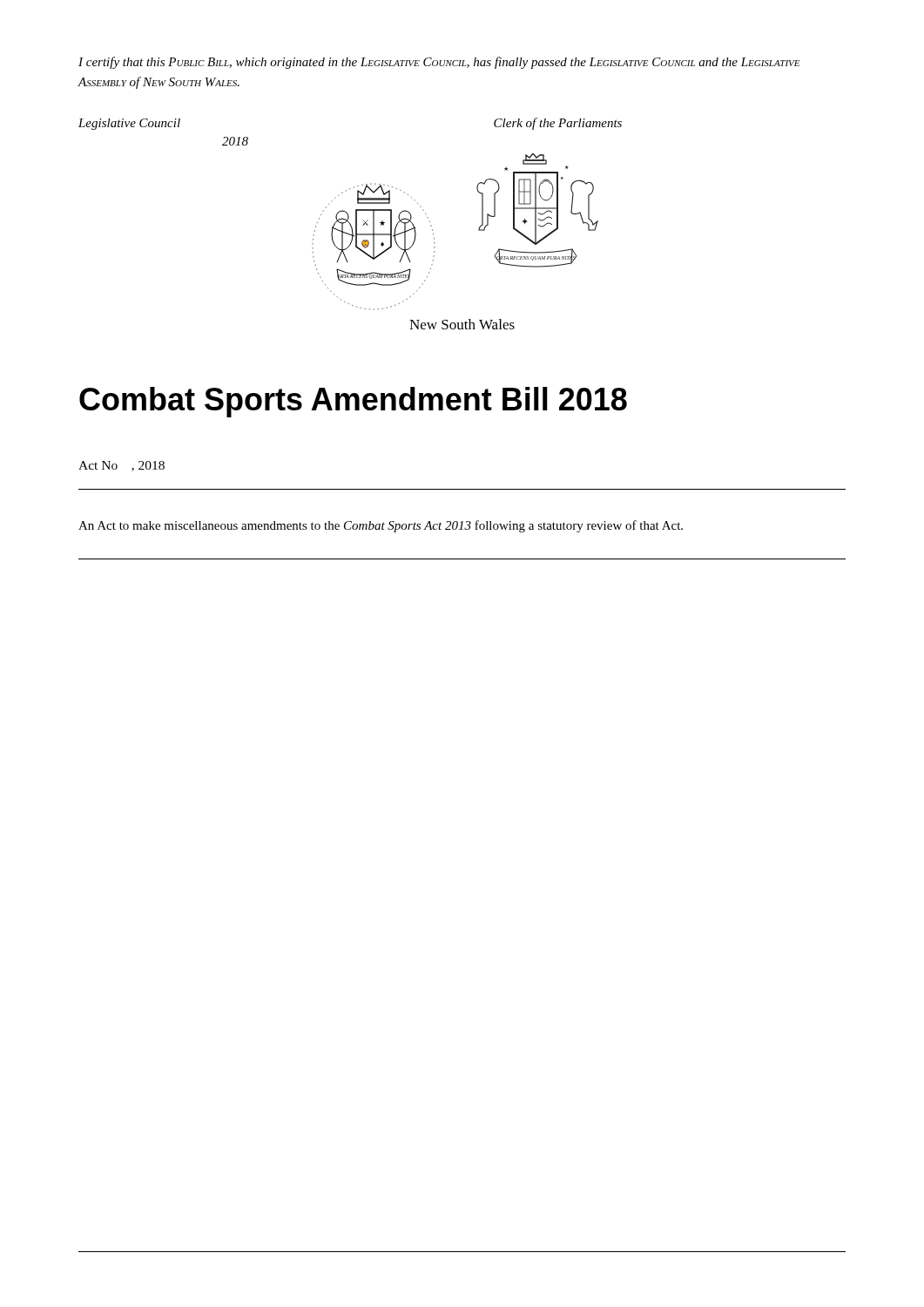Find the title on this page that starts "Combat Sports Amendment Bill"
The width and height of the screenshot is (924, 1307).
pyautogui.click(x=353, y=399)
